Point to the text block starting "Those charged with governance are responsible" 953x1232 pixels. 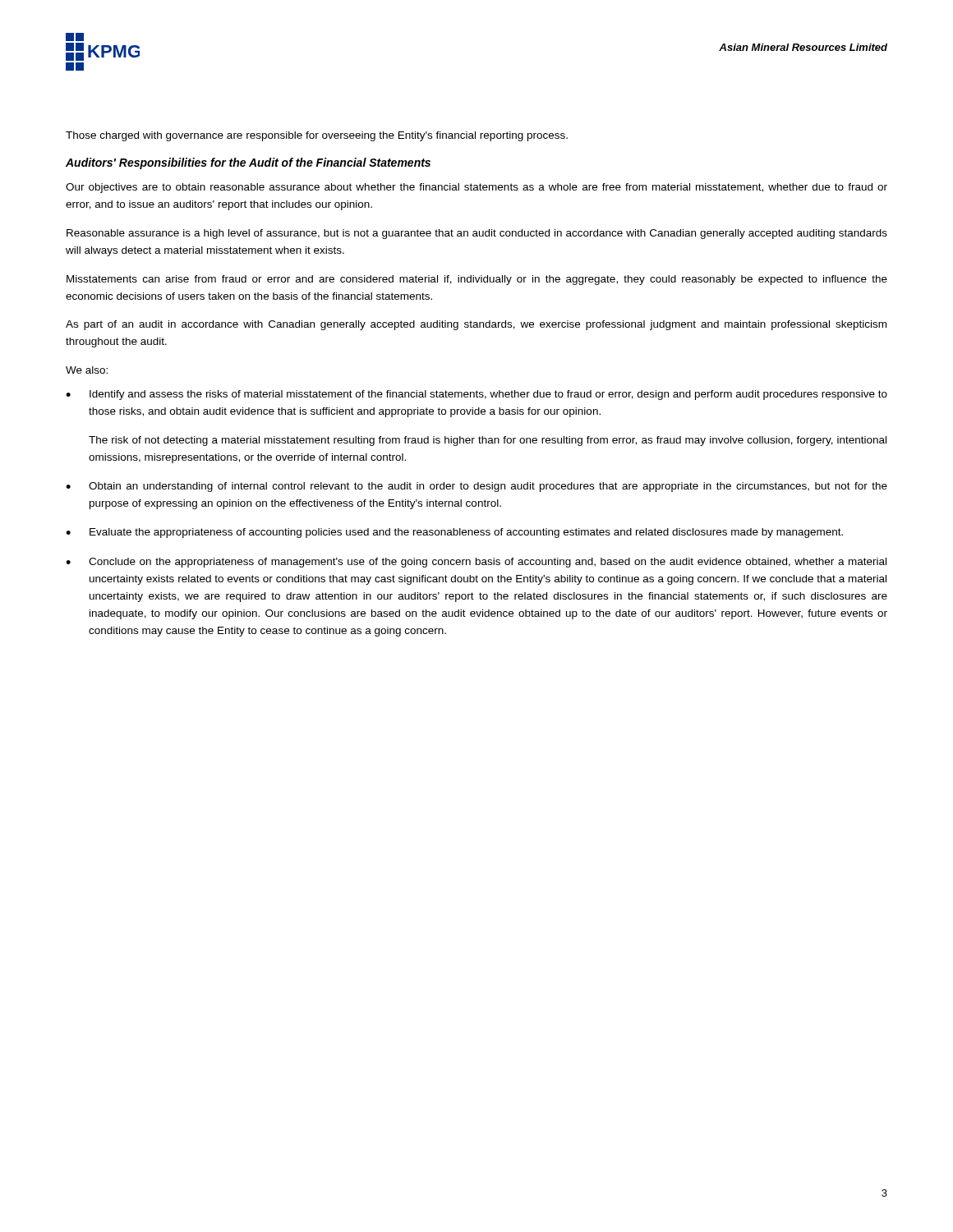click(x=317, y=135)
